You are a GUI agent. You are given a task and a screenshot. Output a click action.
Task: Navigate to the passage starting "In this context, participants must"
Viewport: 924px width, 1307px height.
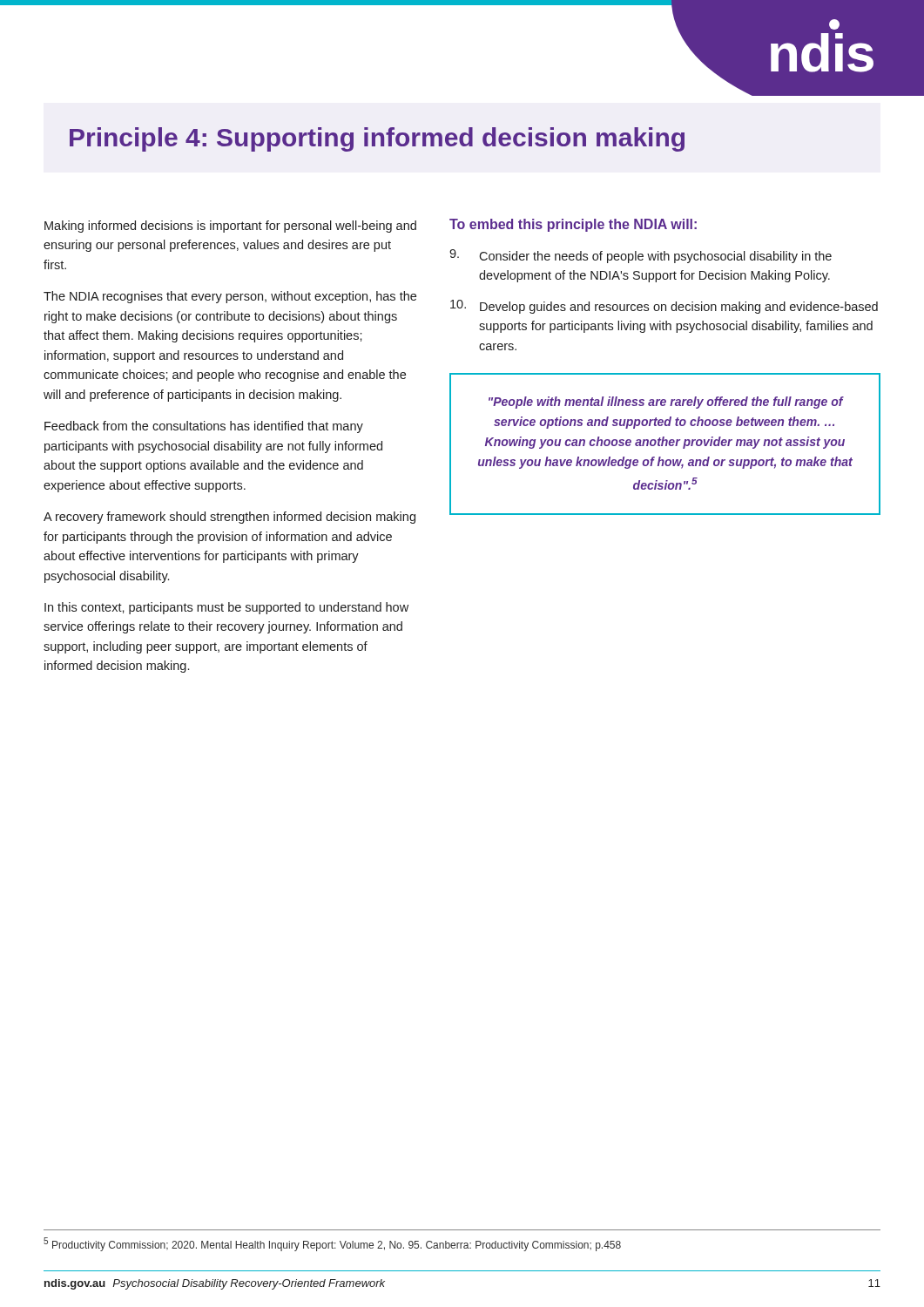231,637
